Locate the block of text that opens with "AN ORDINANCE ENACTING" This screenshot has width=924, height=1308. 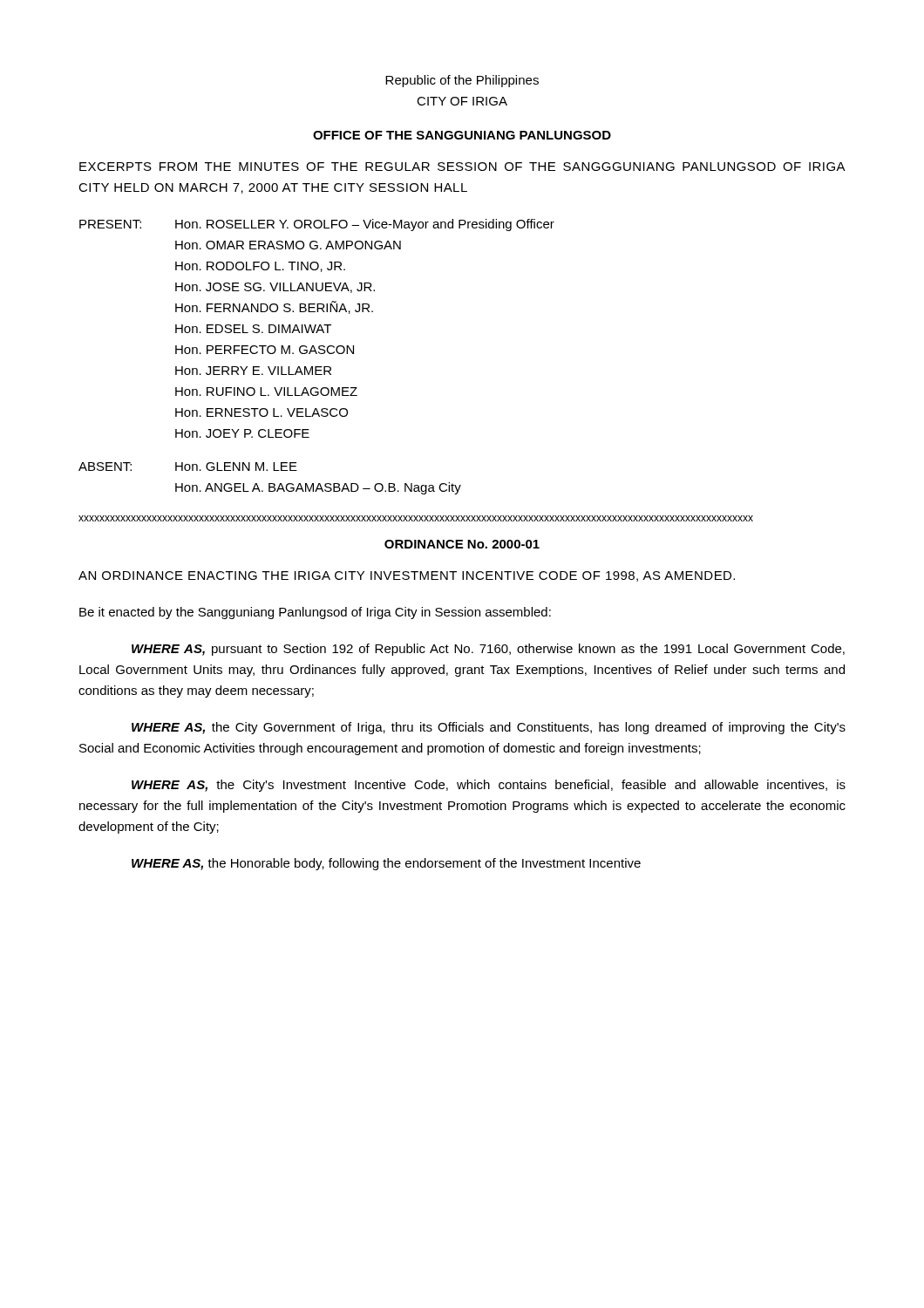click(x=408, y=575)
